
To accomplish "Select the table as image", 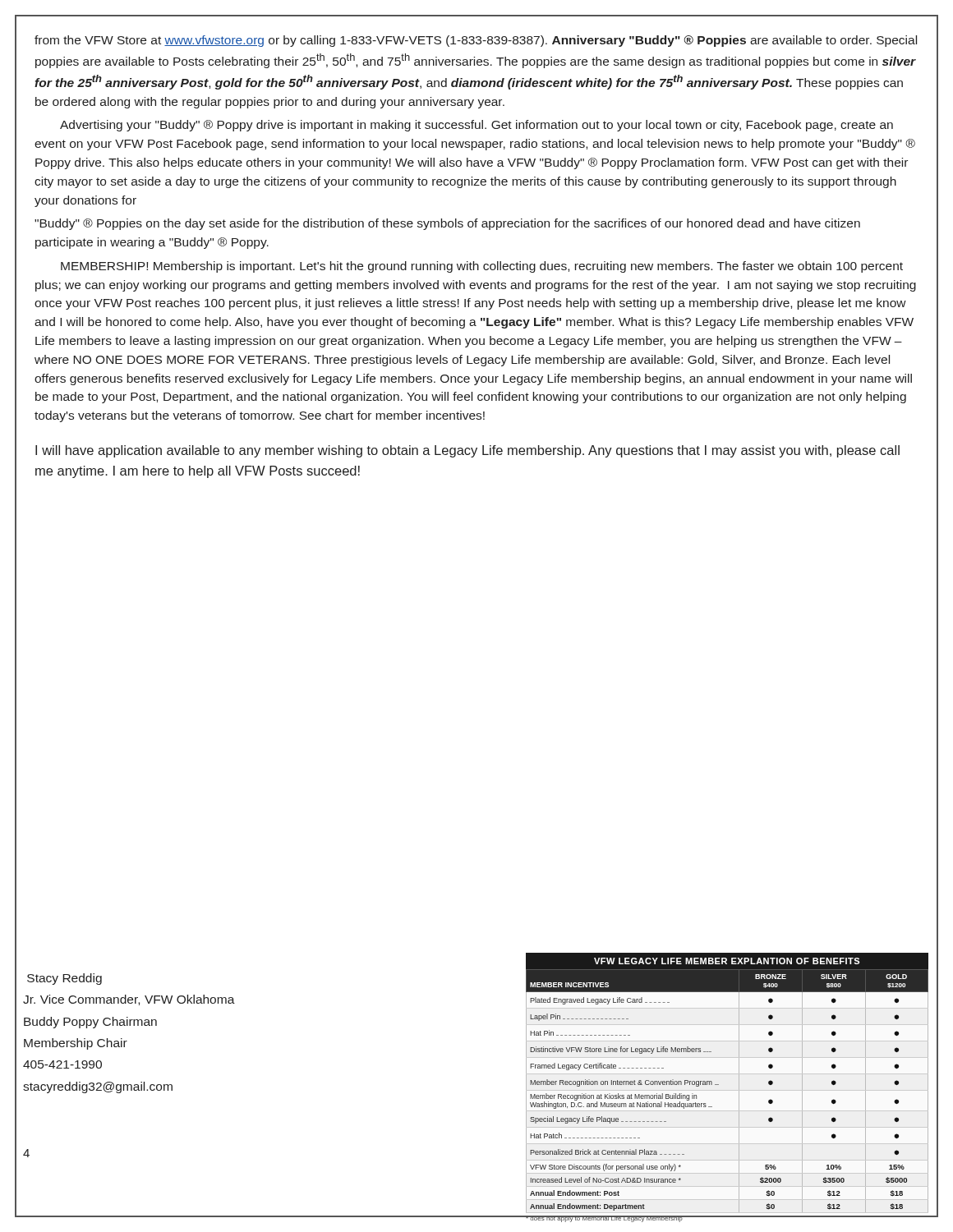I will pos(727,1087).
